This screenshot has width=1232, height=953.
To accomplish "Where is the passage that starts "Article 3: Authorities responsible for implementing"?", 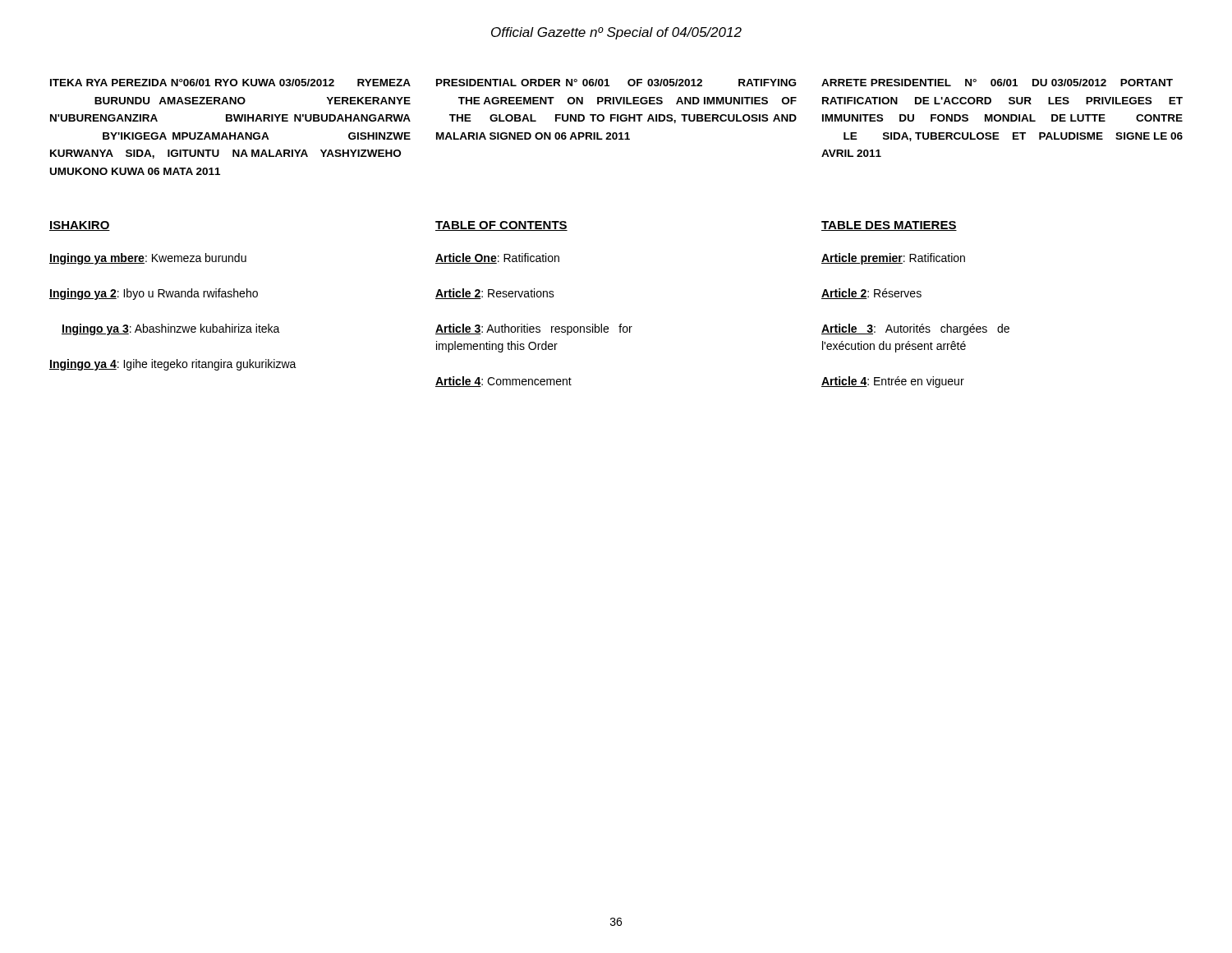I will tap(534, 337).
